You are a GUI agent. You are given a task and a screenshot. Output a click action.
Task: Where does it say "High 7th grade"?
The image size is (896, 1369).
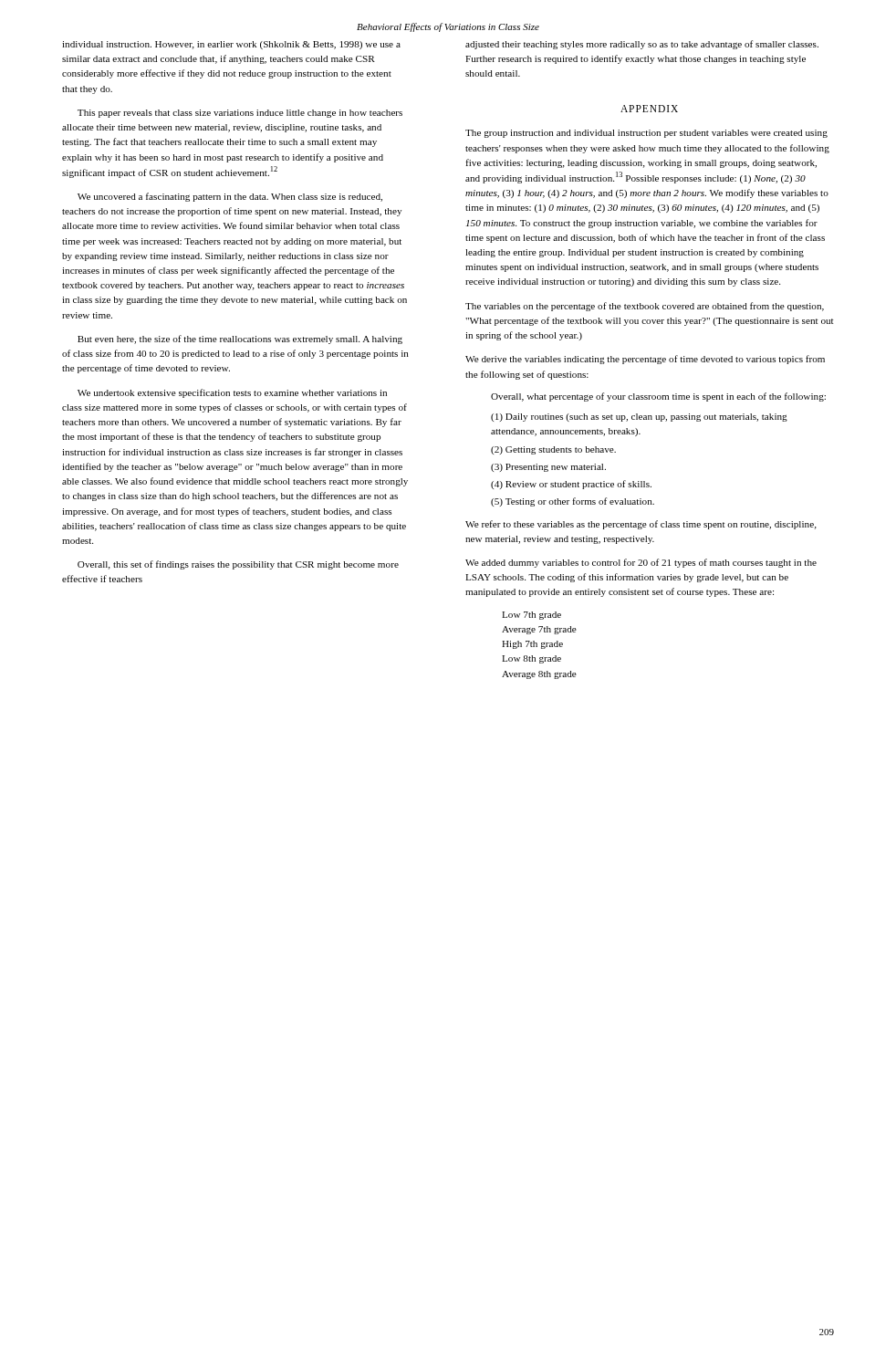(532, 645)
